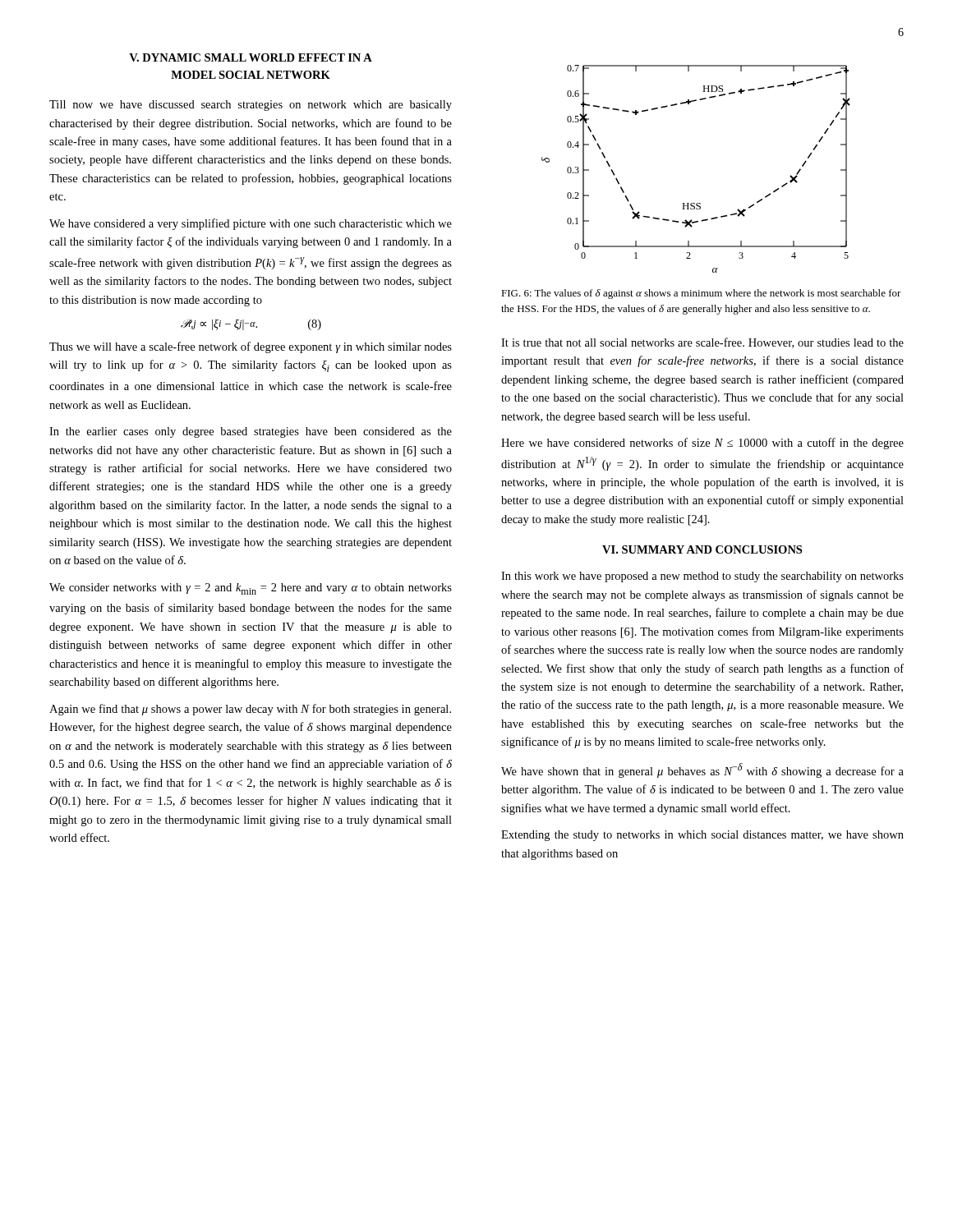Viewport: 953px width, 1232px height.
Task: Locate the text block starting "Thus we will have a"
Action: 251,376
